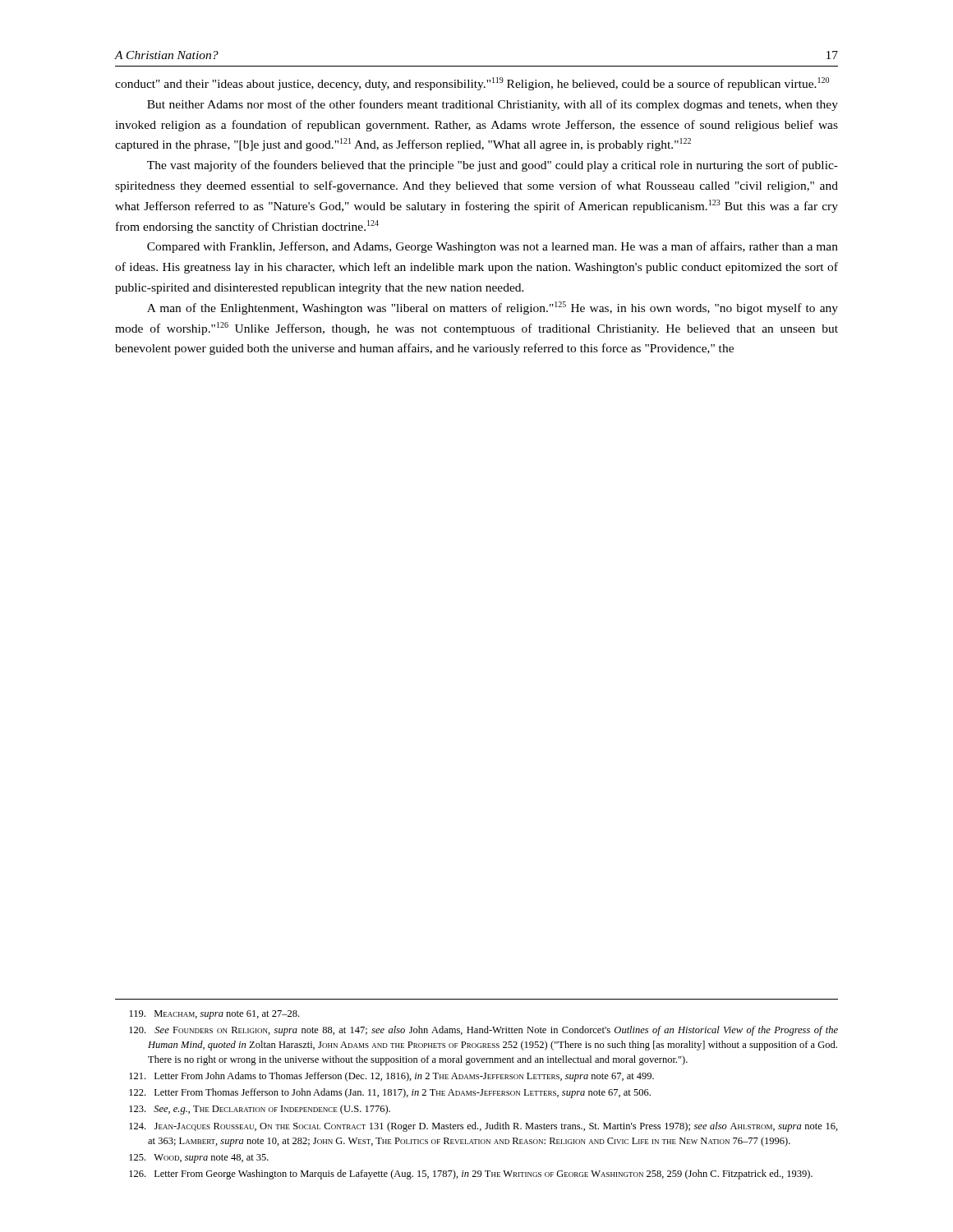Screen dimensions: 1232x953
Task: Click on the passage starting "A man of the Enlightenment, Washington was"
Action: pyautogui.click(x=476, y=327)
